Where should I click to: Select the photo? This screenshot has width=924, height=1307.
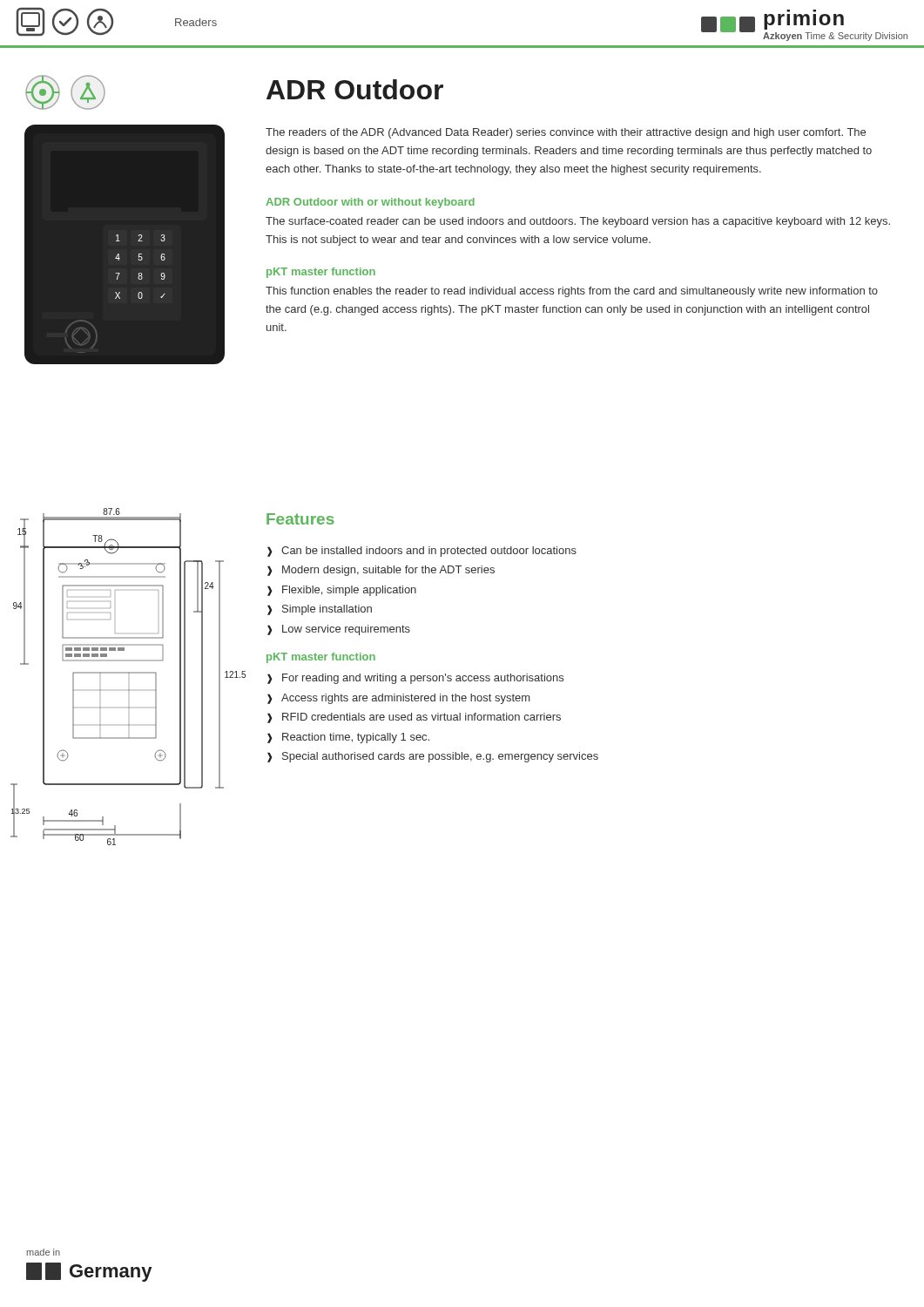(125, 244)
